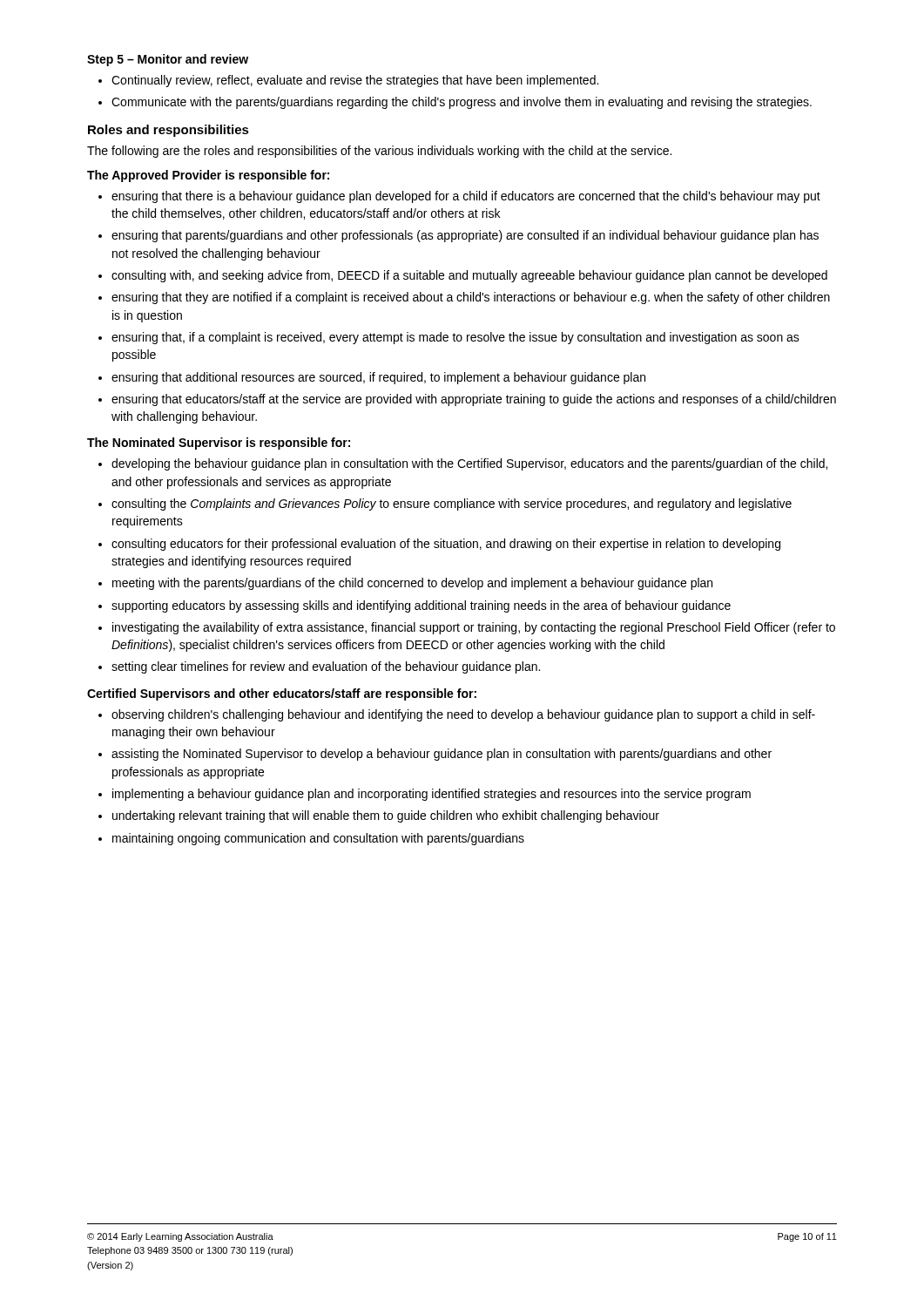Select the region starting "investigating the availability of"

[474, 636]
